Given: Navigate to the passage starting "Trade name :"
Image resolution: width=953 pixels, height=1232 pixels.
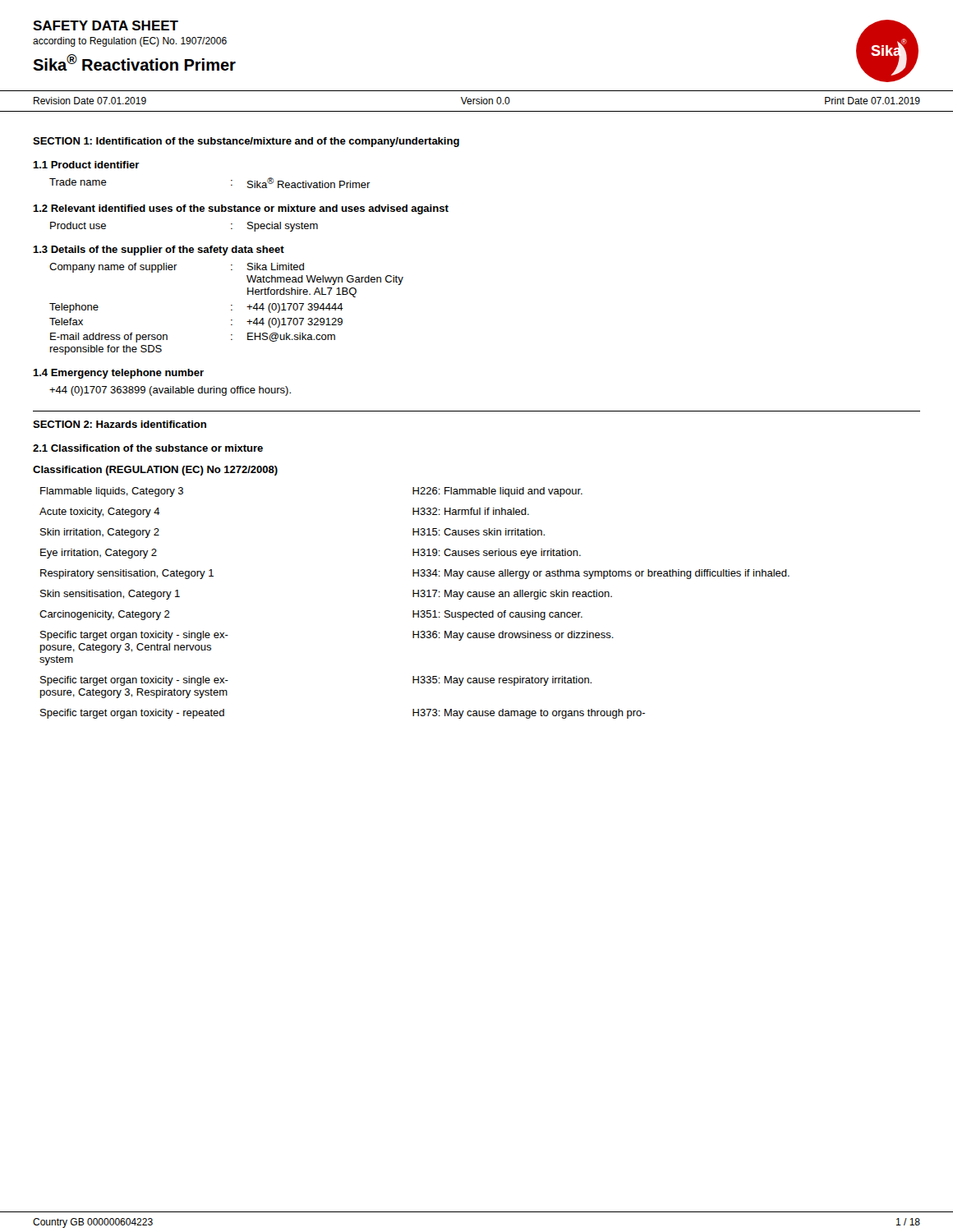Looking at the screenshot, I should [90, 183].
